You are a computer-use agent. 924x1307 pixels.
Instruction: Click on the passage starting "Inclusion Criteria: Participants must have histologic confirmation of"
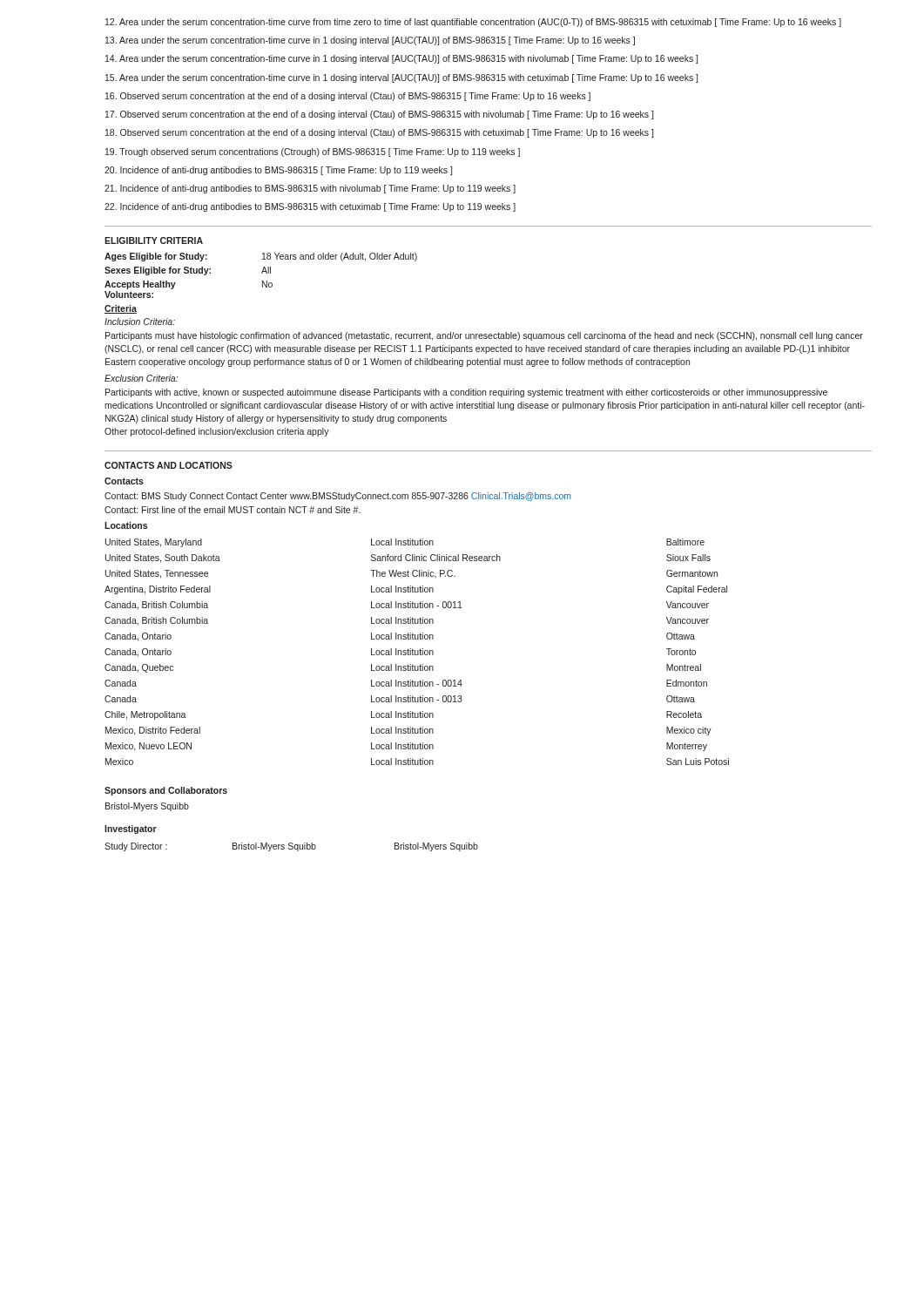coord(484,342)
